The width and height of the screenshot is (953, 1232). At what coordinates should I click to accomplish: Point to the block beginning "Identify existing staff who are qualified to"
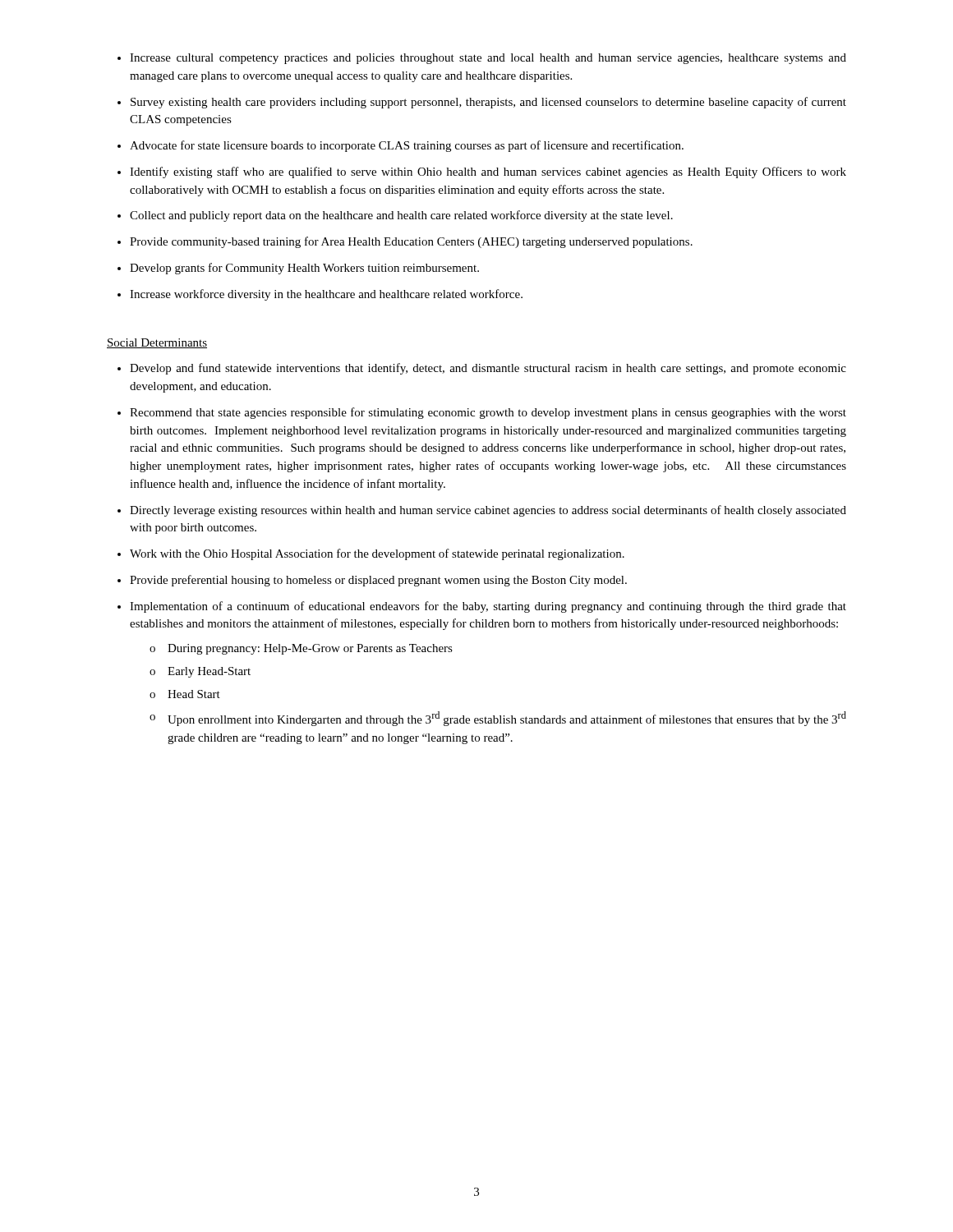coord(488,181)
